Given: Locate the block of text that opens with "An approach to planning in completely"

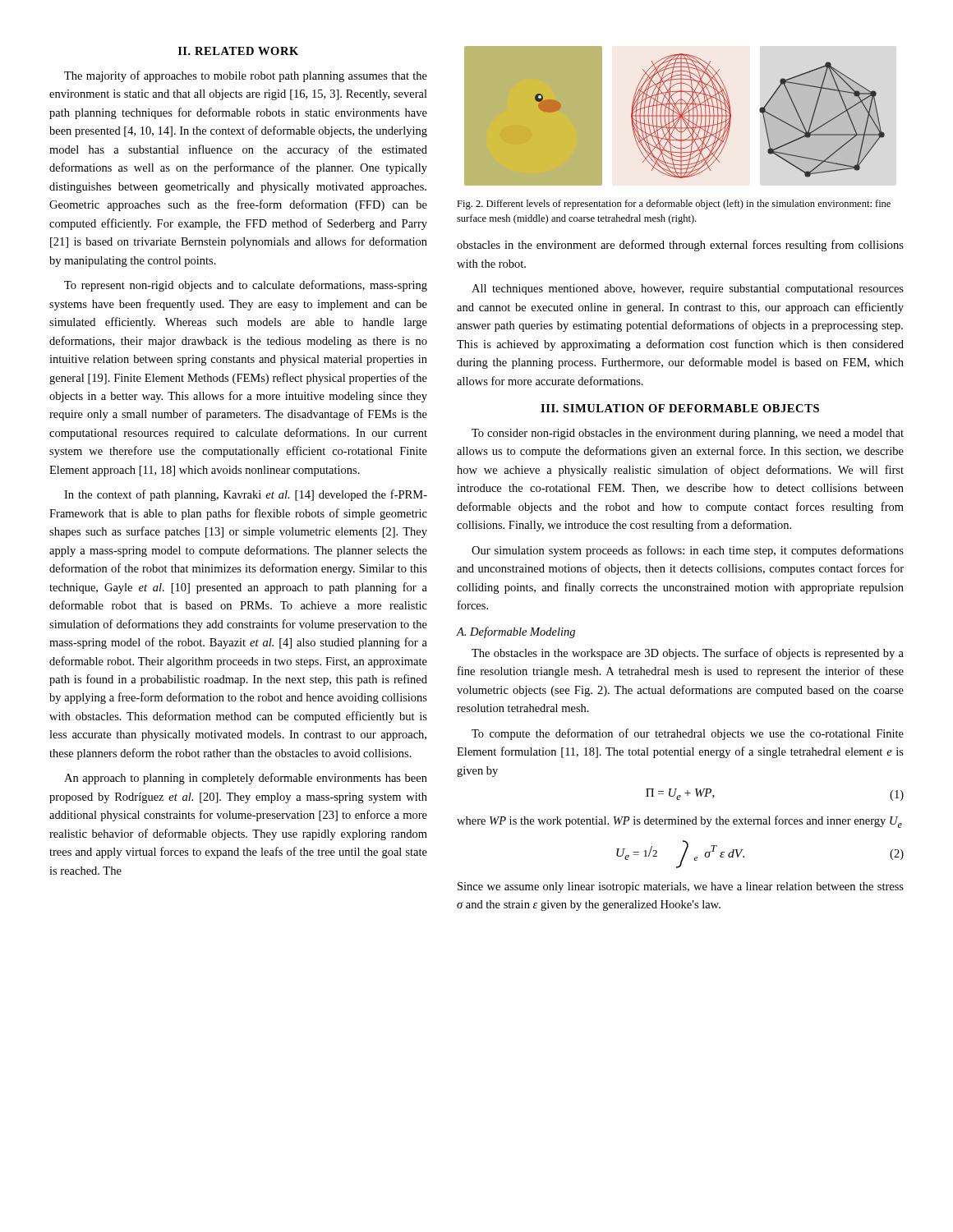Looking at the screenshot, I should point(238,824).
